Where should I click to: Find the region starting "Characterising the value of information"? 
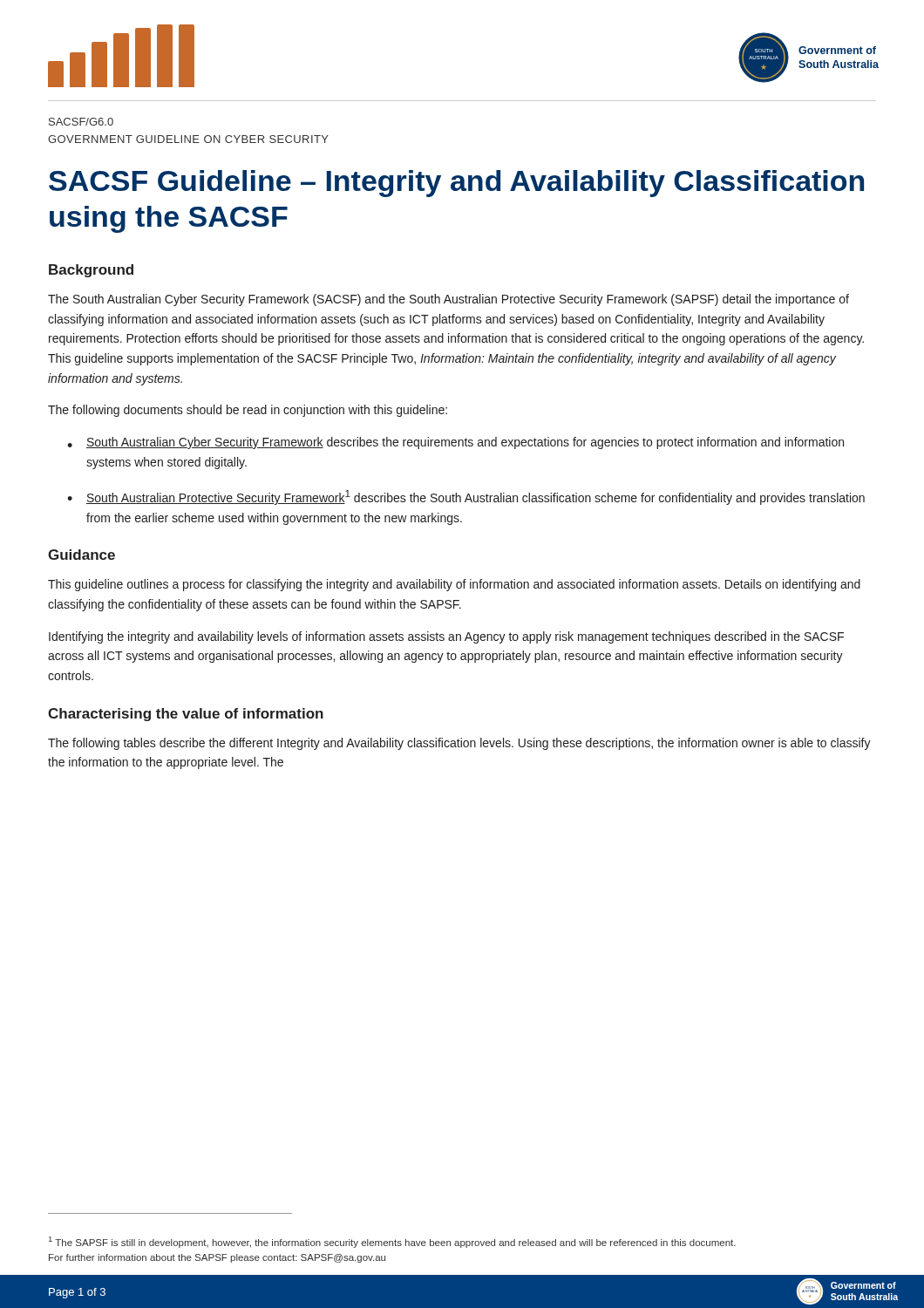tap(186, 713)
